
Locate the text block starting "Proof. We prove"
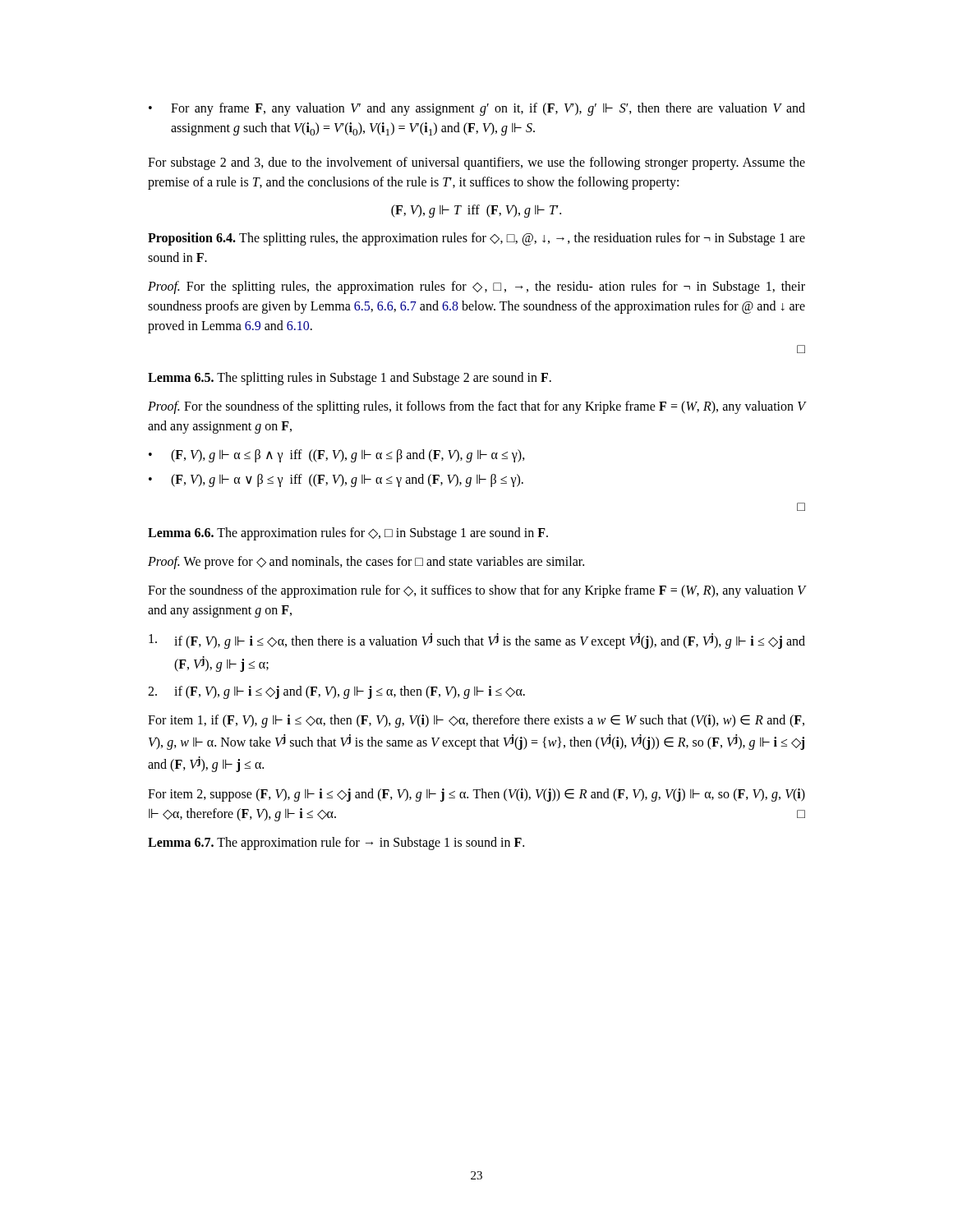[476, 586]
